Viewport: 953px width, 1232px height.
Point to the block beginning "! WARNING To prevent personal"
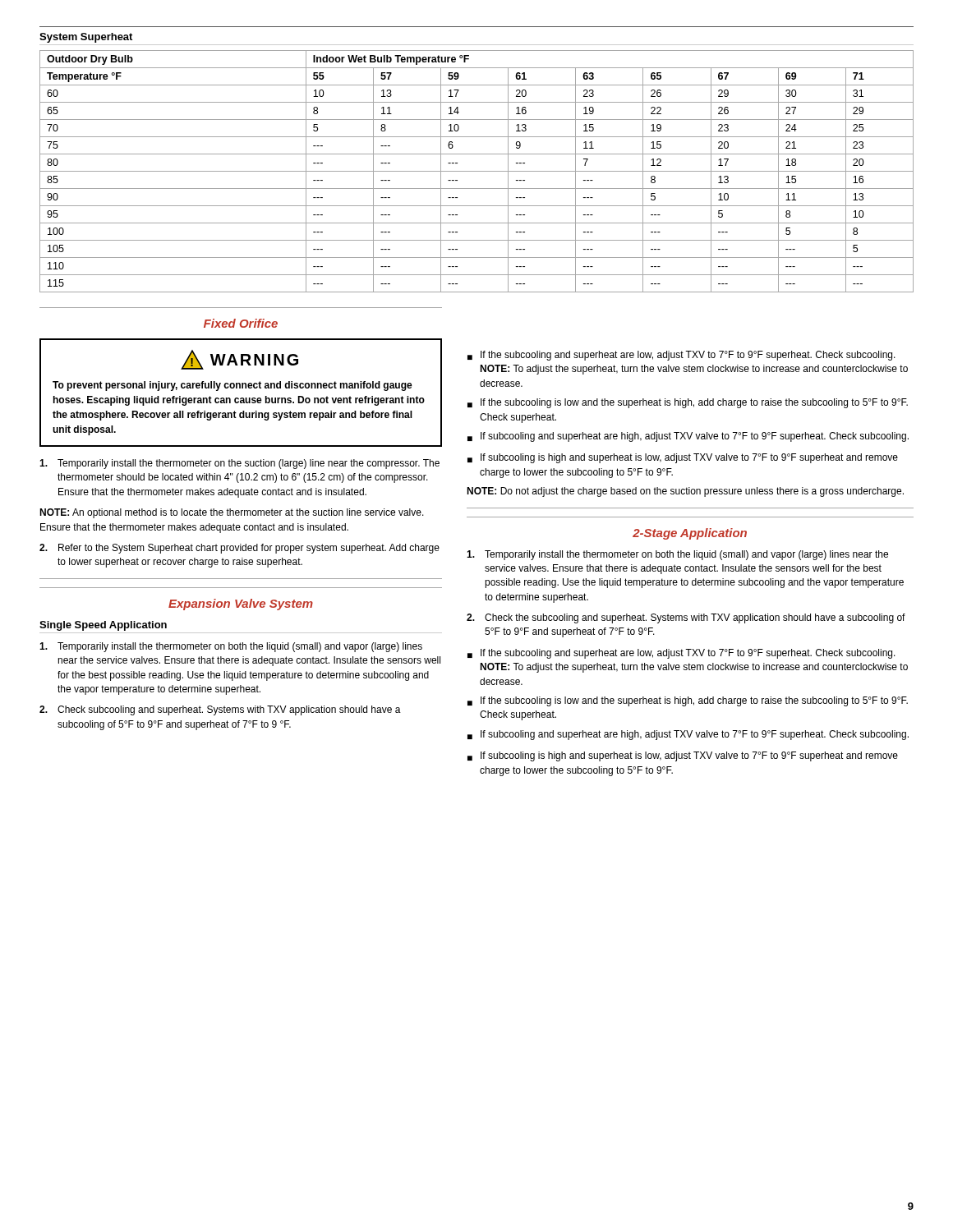click(x=241, y=393)
